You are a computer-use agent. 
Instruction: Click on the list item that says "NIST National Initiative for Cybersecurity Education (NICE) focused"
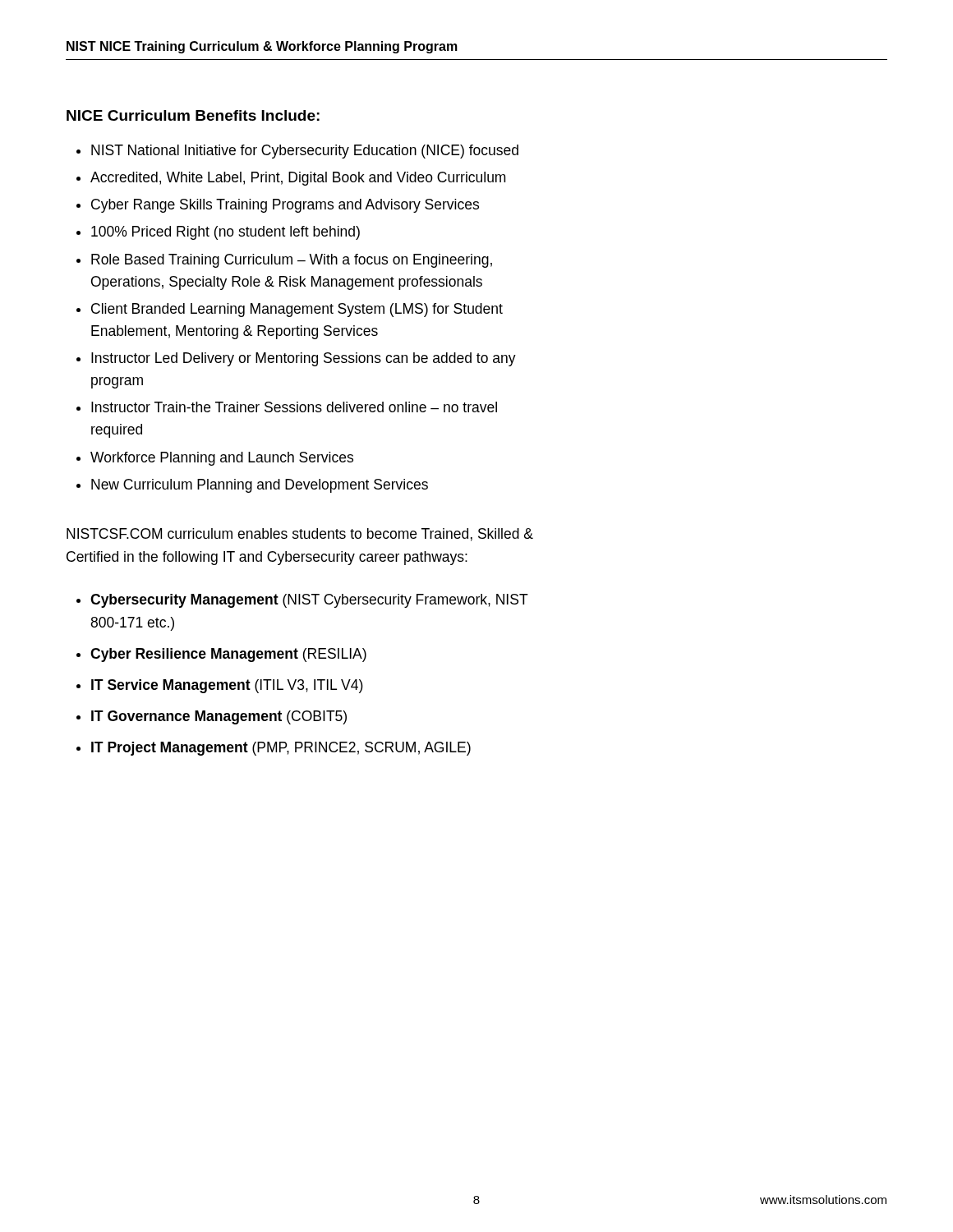(x=305, y=150)
